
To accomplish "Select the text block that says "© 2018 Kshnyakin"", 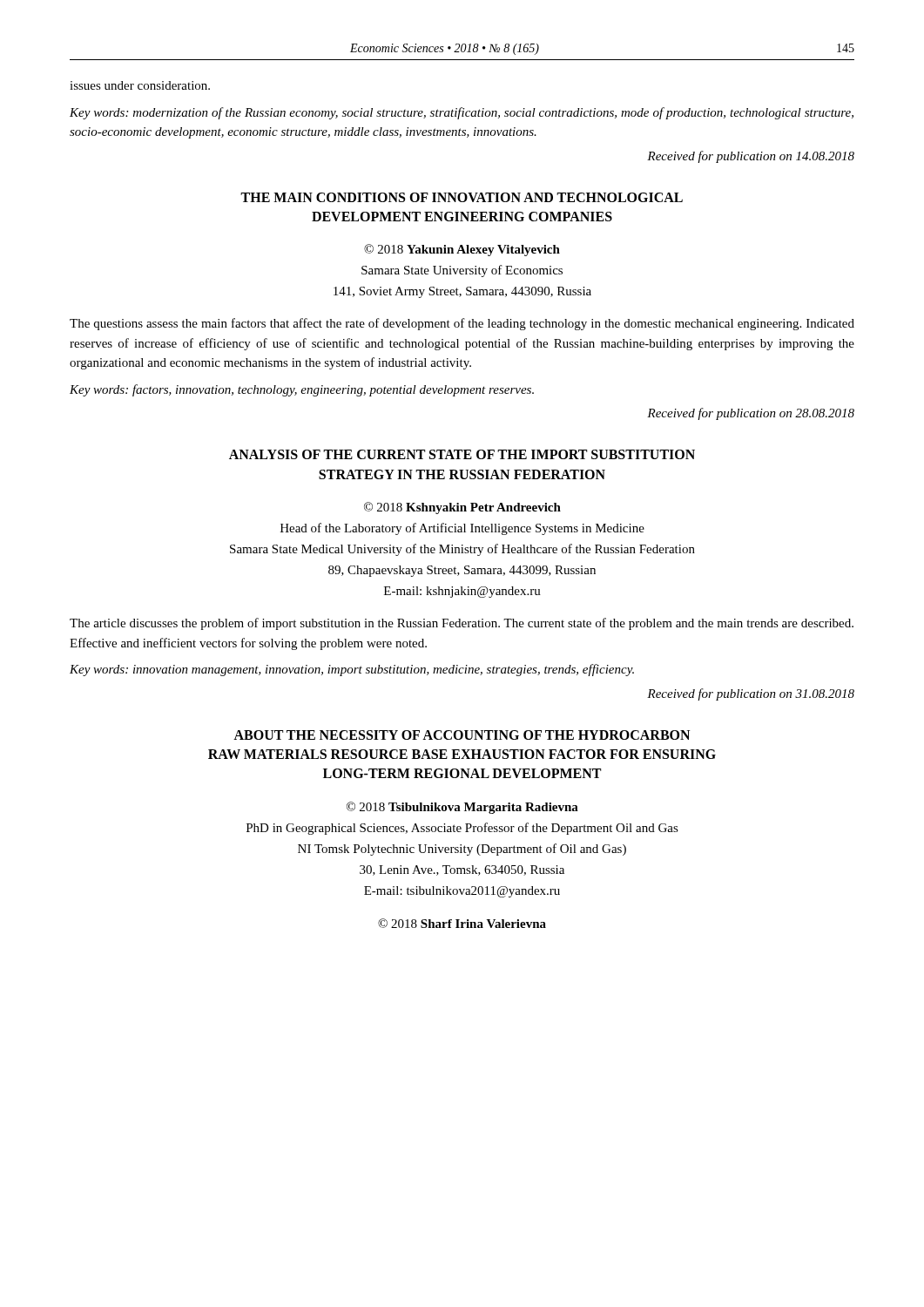I will click(x=462, y=549).
